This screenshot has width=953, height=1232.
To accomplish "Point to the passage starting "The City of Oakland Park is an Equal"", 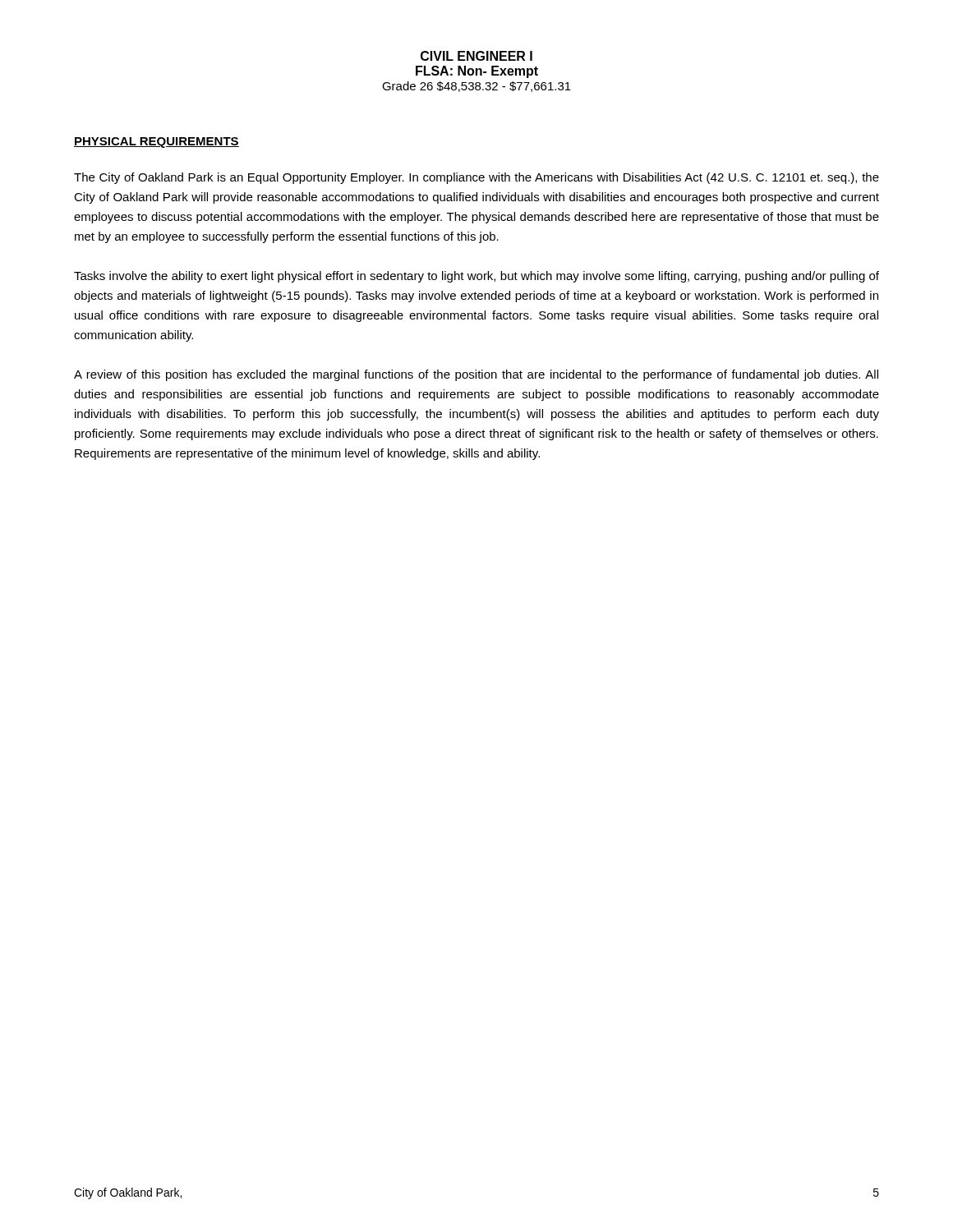I will [x=476, y=207].
